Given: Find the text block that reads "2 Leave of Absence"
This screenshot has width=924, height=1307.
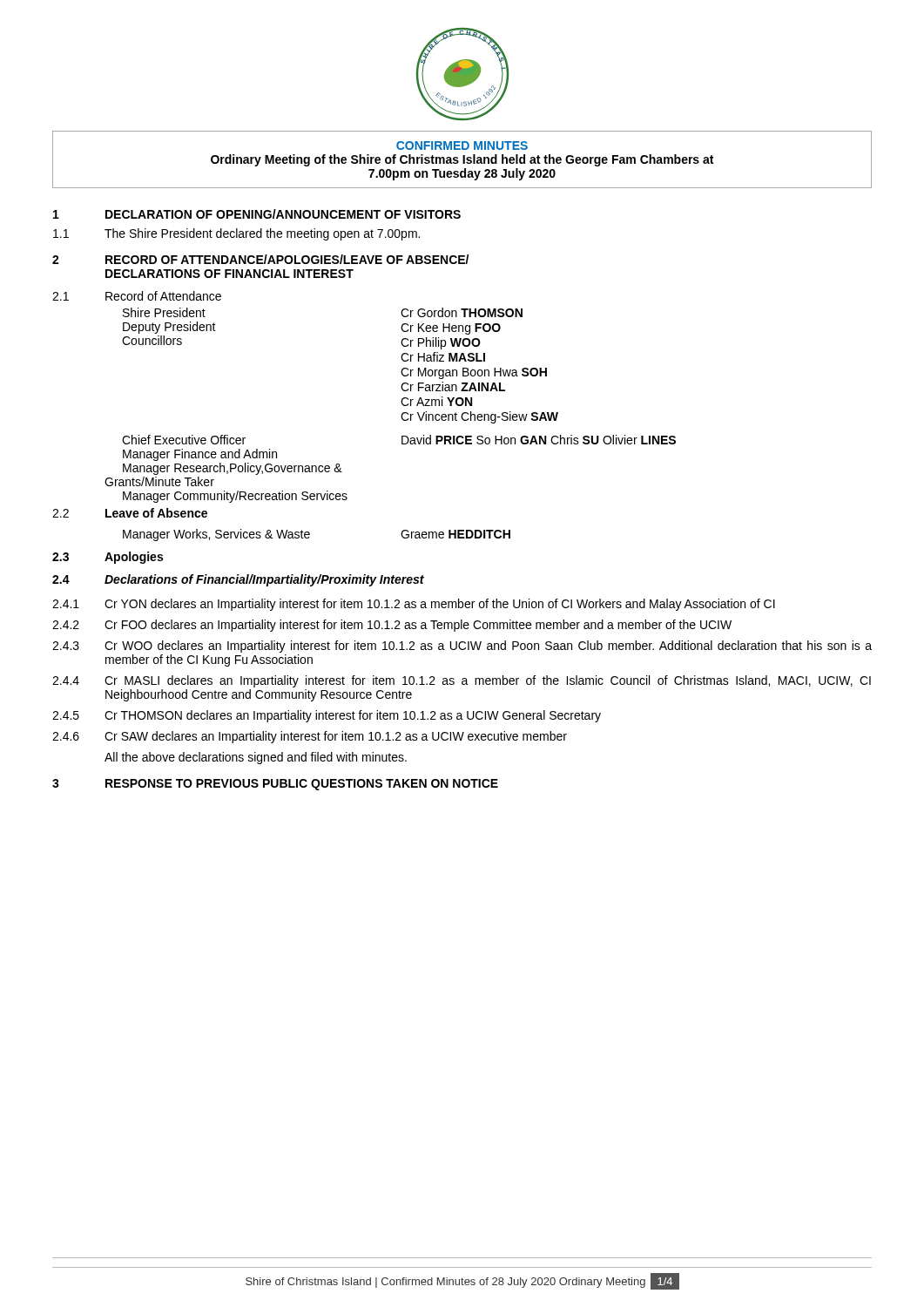Looking at the screenshot, I should [462, 524].
